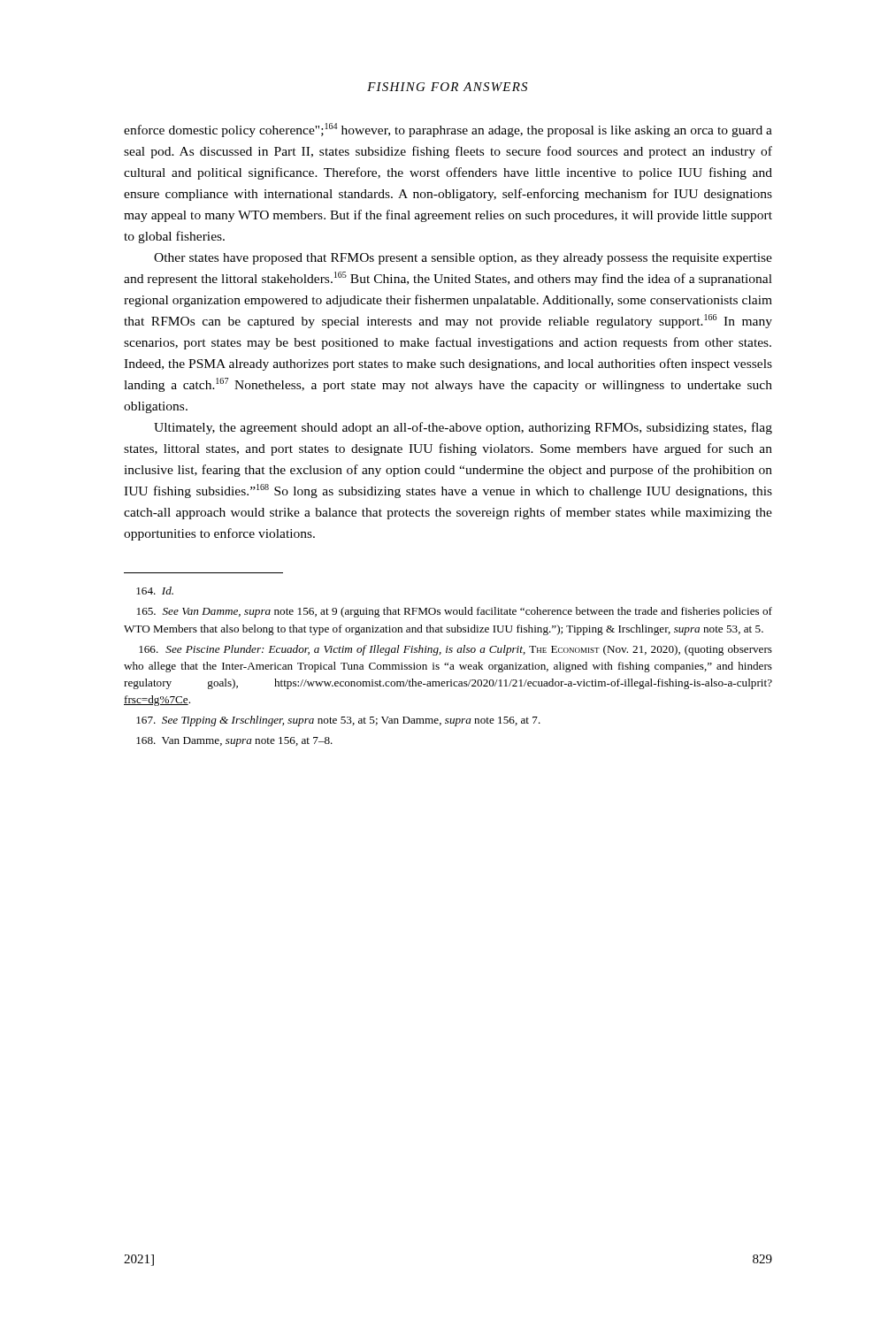896x1327 pixels.
Task: Locate the block of text that opens with "See Van Damme, supra"
Action: pos(448,620)
